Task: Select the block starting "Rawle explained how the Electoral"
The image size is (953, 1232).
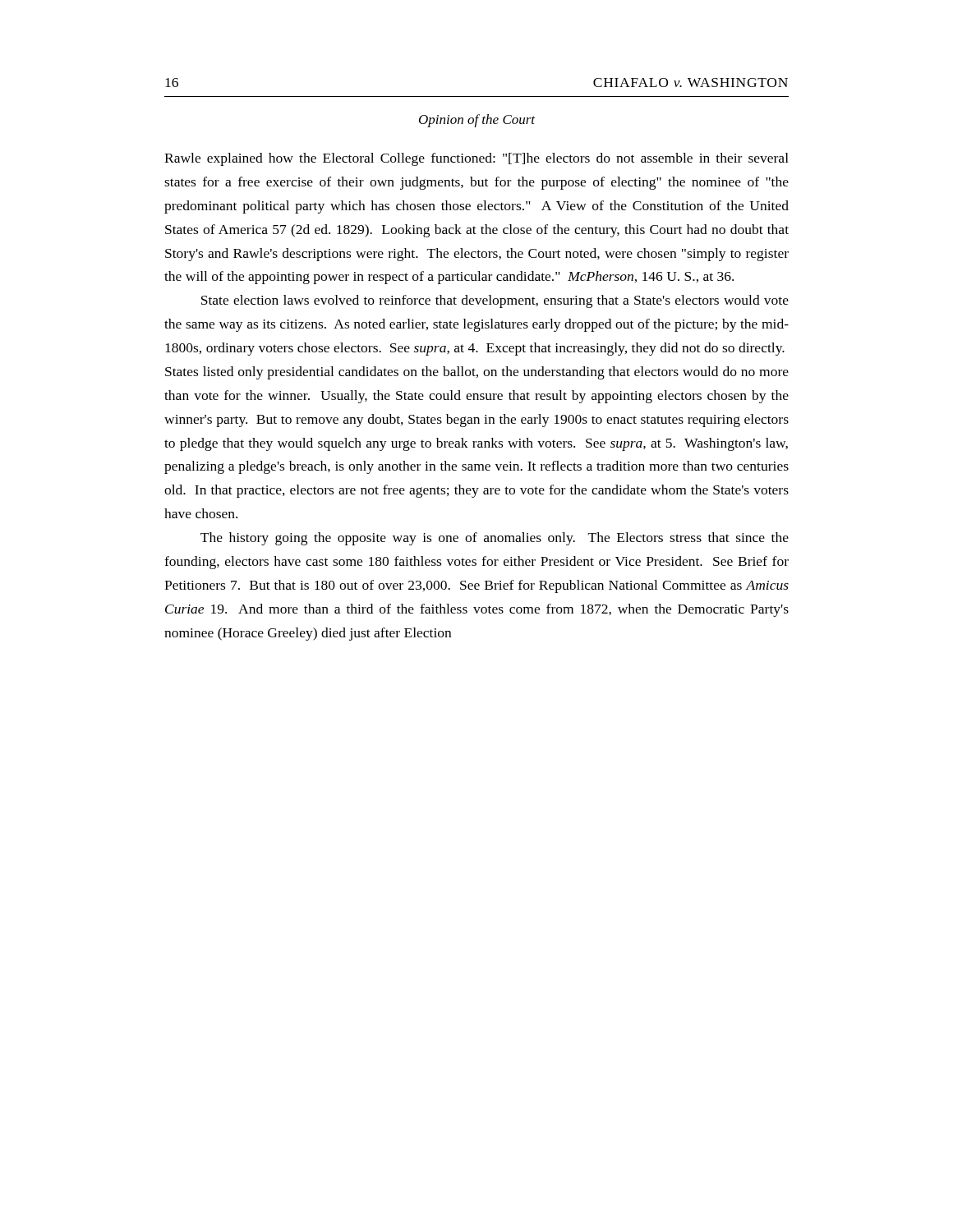Action: [x=476, y=395]
